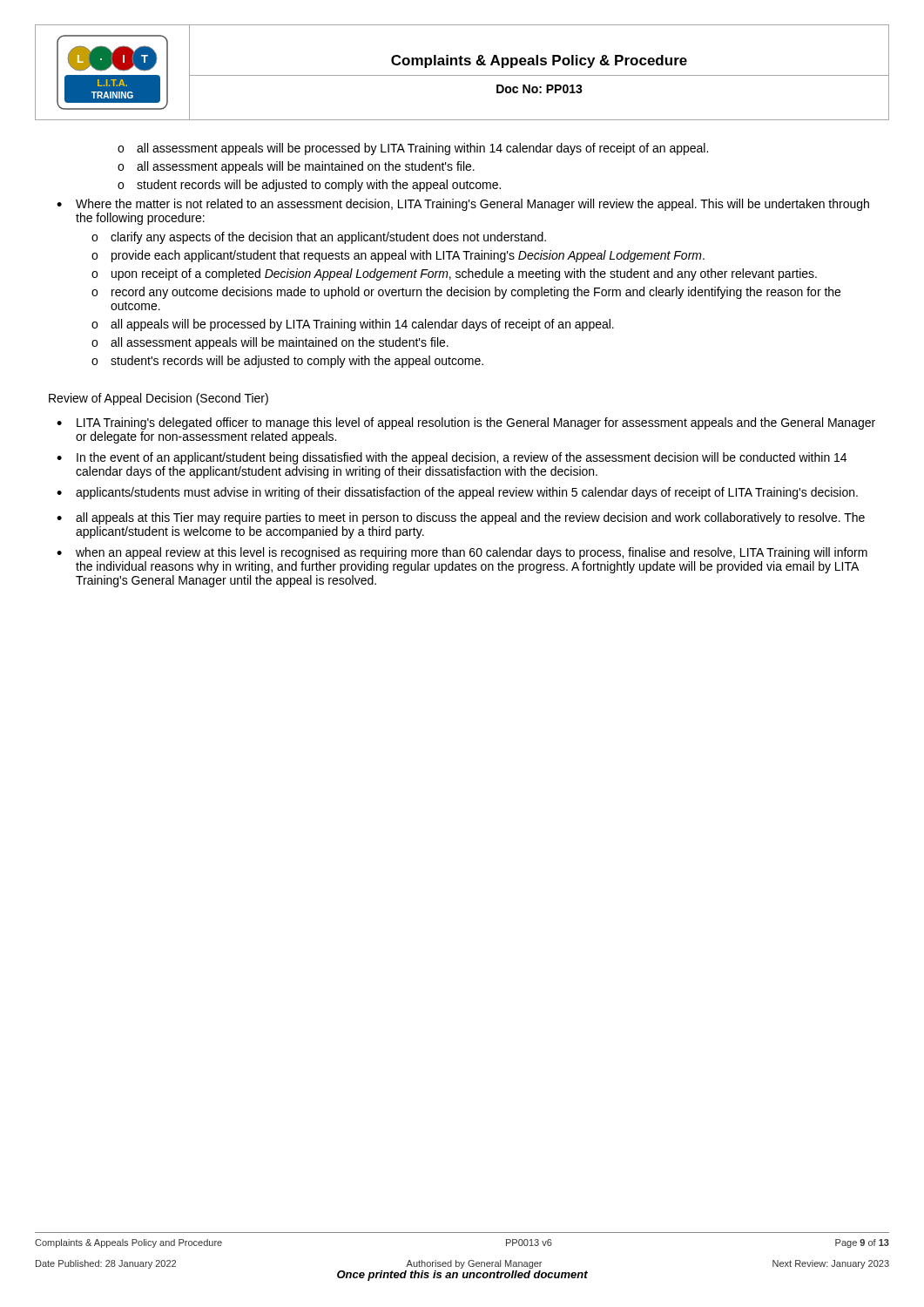Navigate to the text starting "• Where the matter is not related to"
The height and width of the screenshot is (1307, 924).
[466, 285]
